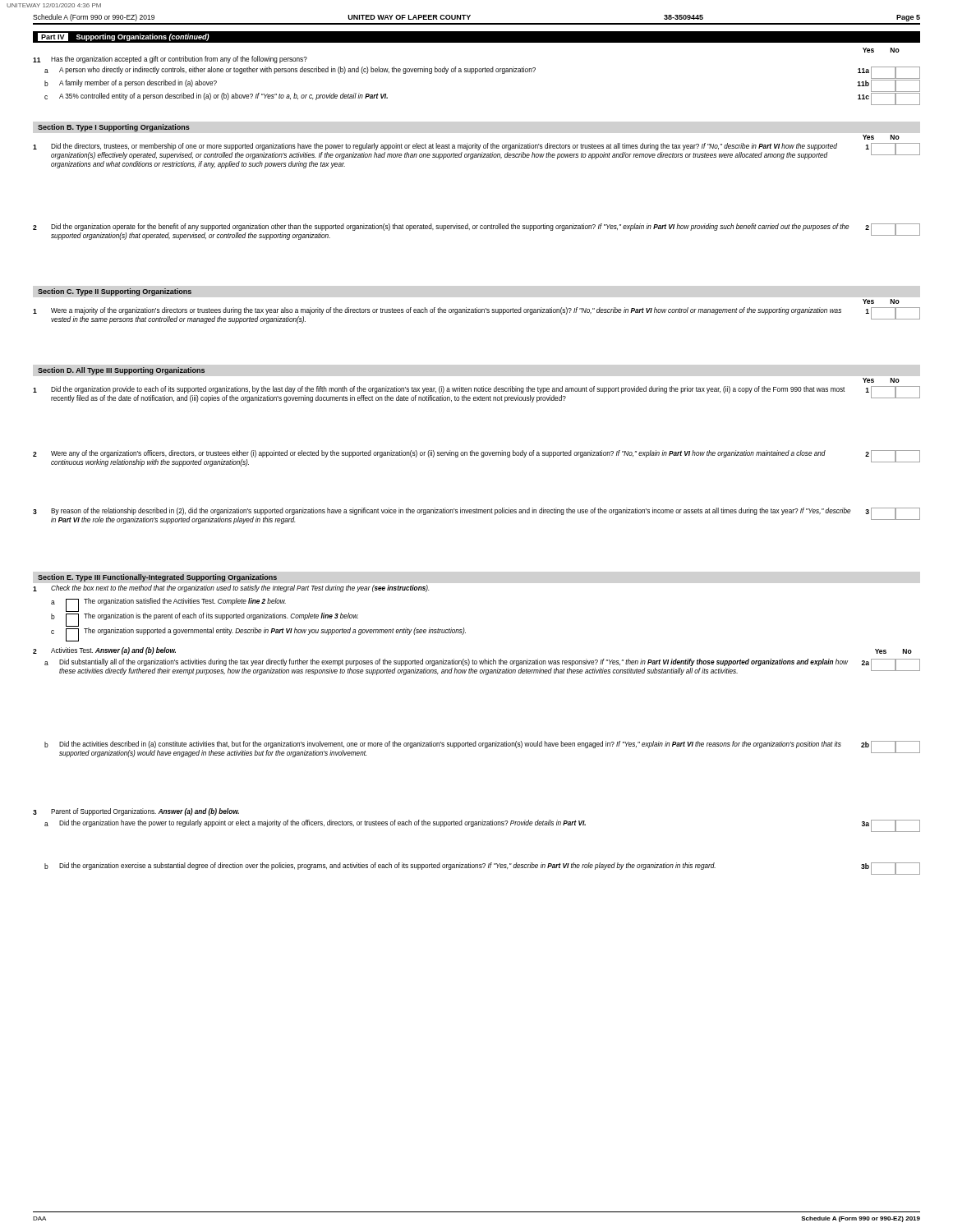Locate the text block that says "a Did substantially all of"
Viewport: 953px width, 1232px height.
[476, 668]
